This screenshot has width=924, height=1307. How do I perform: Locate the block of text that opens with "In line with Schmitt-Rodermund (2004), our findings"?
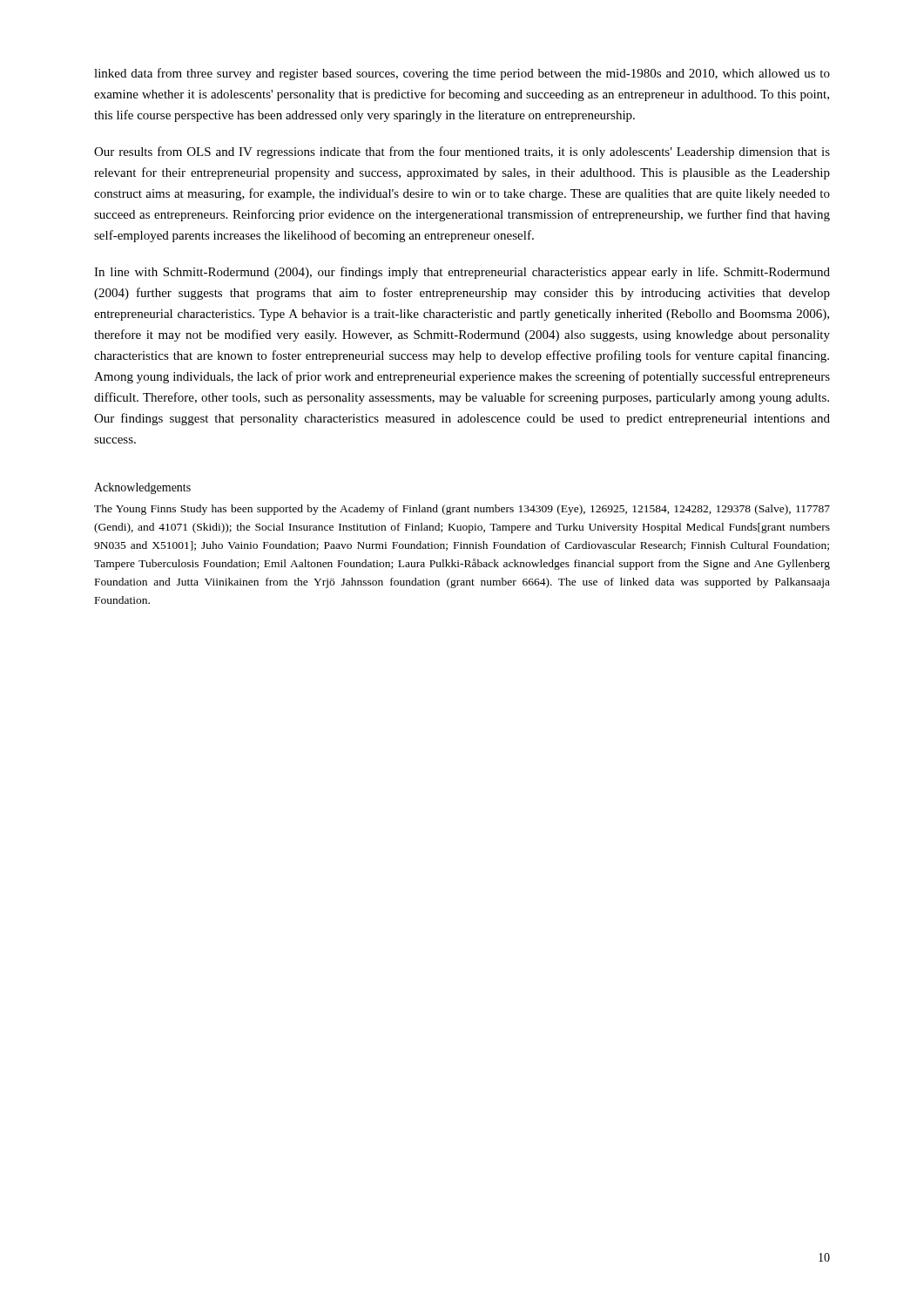point(462,356)
